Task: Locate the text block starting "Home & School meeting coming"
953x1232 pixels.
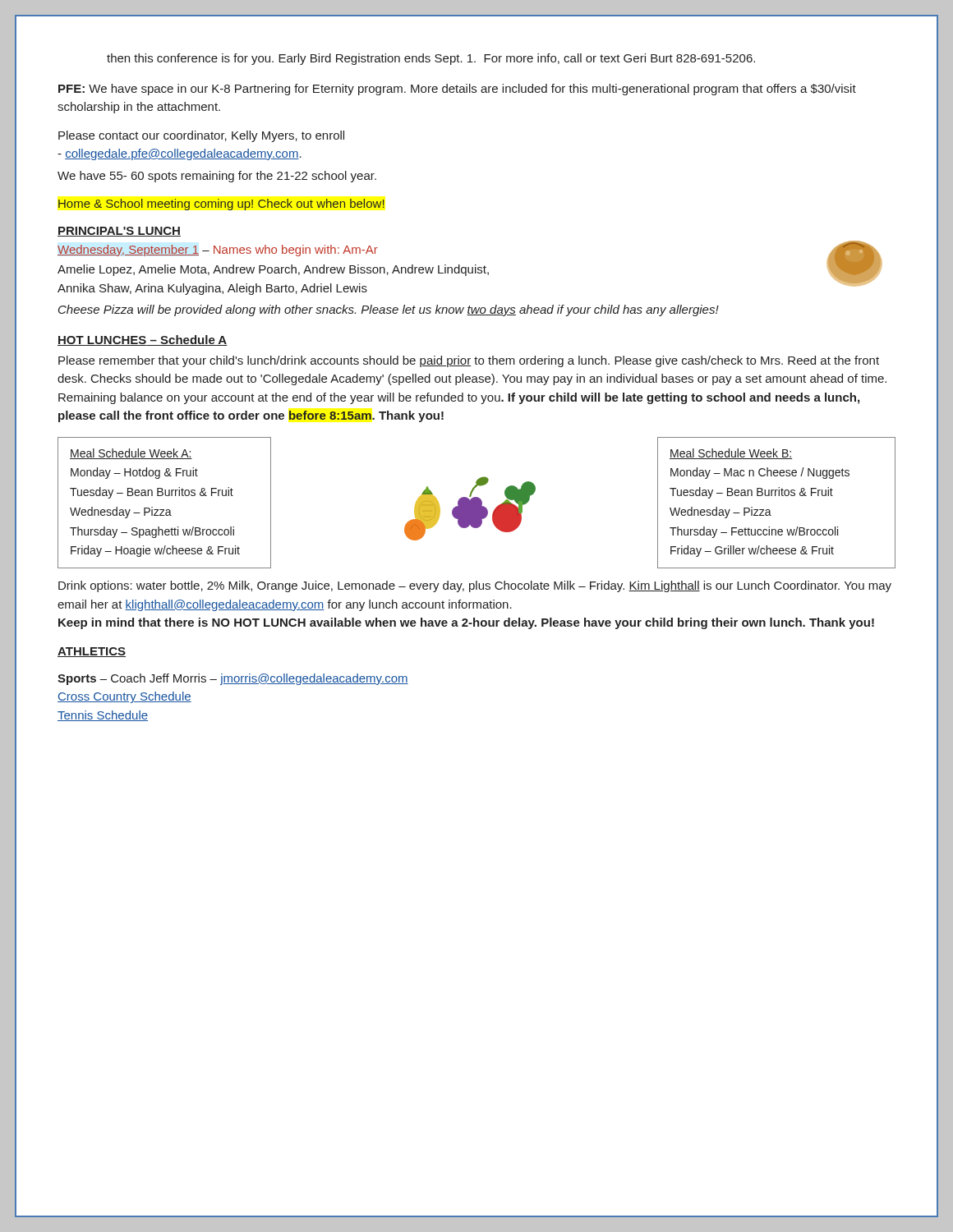Action: click(221, 203)
